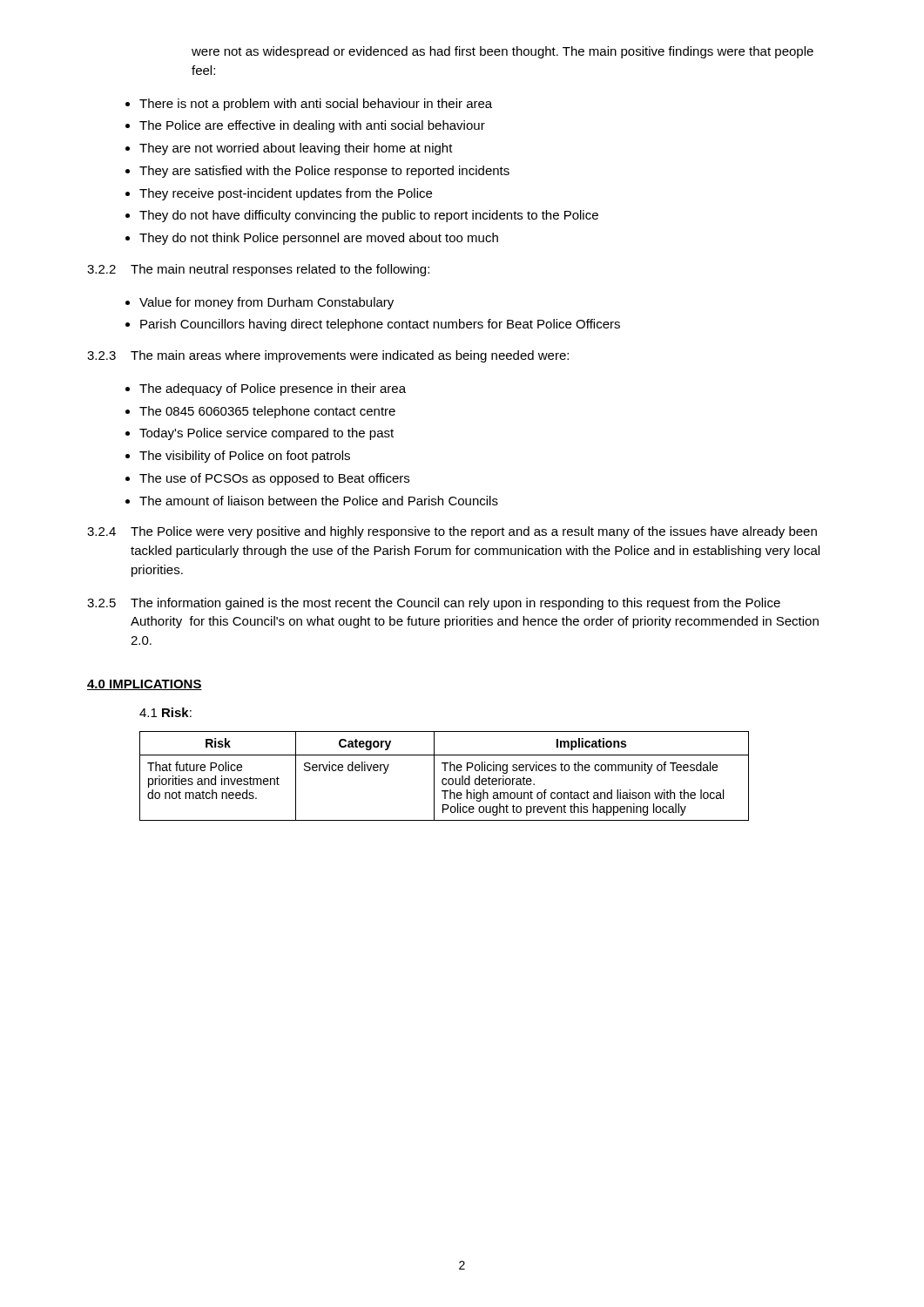Point to the block beginning "2.4 The Police were very positive and"
Image resolution: width=924 pixels, height=1307 pixels.
click(462, 551)
